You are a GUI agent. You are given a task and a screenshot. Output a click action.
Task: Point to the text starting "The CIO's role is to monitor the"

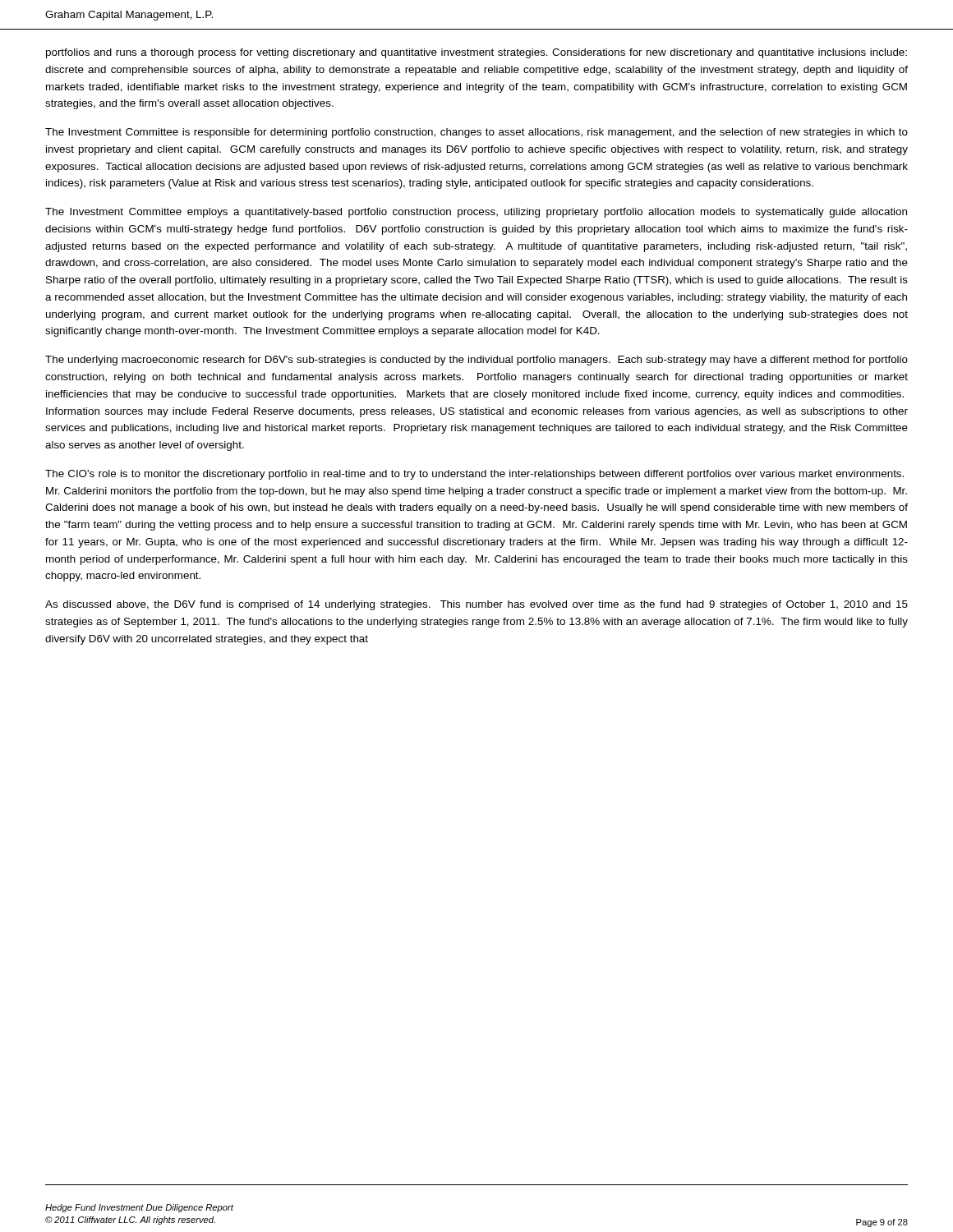click(x=476, y=525)
